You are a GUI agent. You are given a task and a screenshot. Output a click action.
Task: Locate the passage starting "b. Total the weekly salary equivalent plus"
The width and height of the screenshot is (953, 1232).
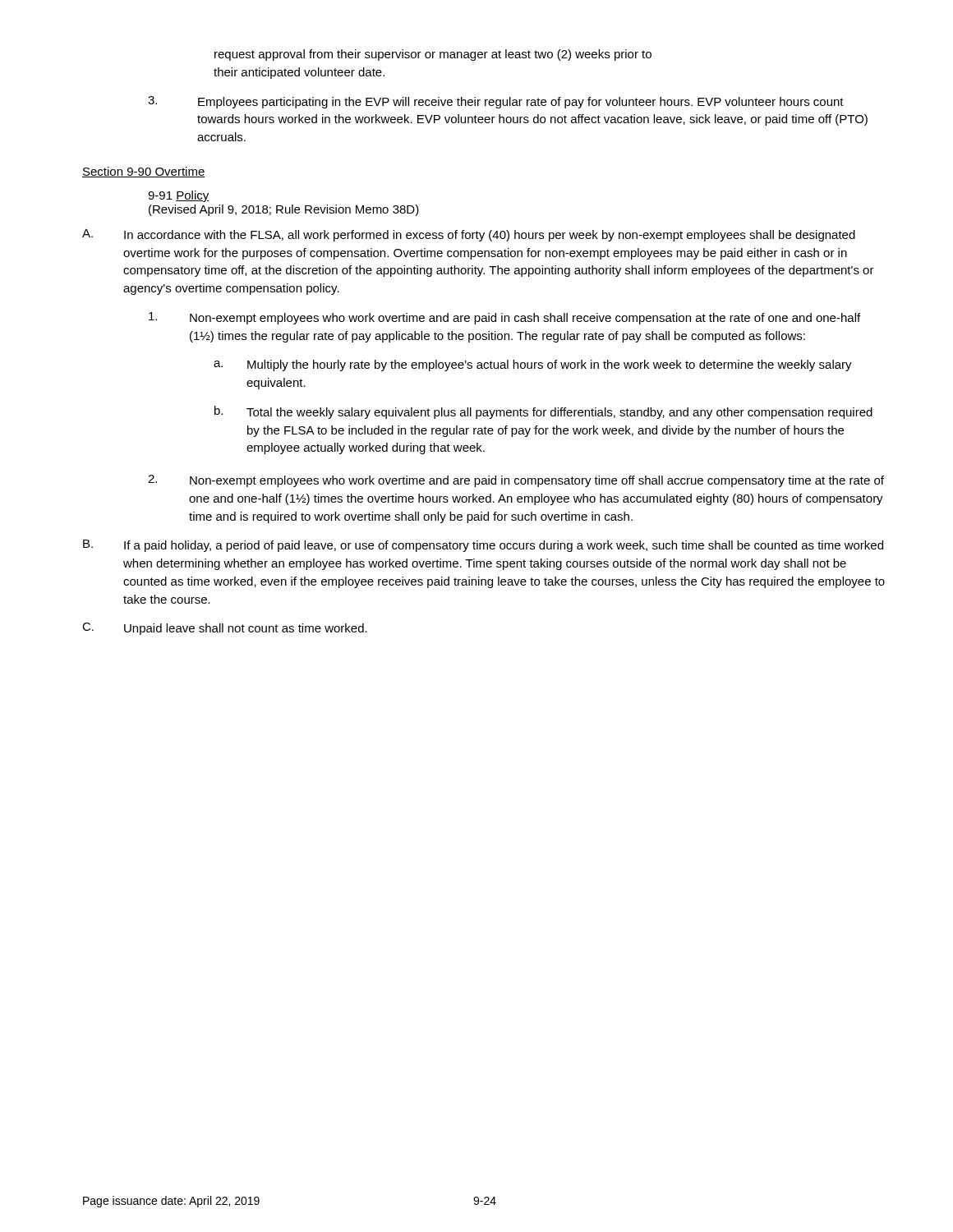point(550,430)
